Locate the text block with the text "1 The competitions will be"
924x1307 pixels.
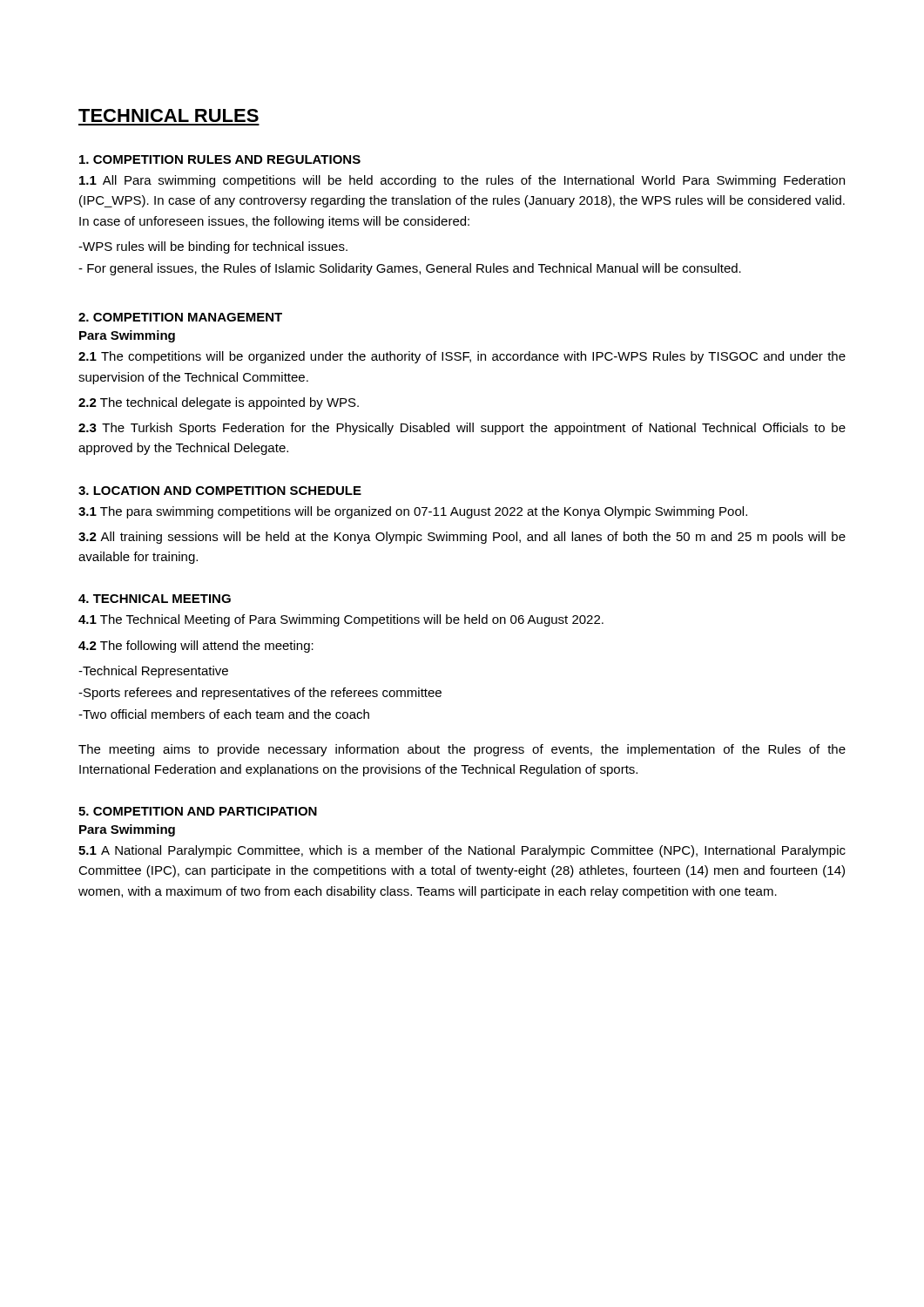(x=462, y=366)
